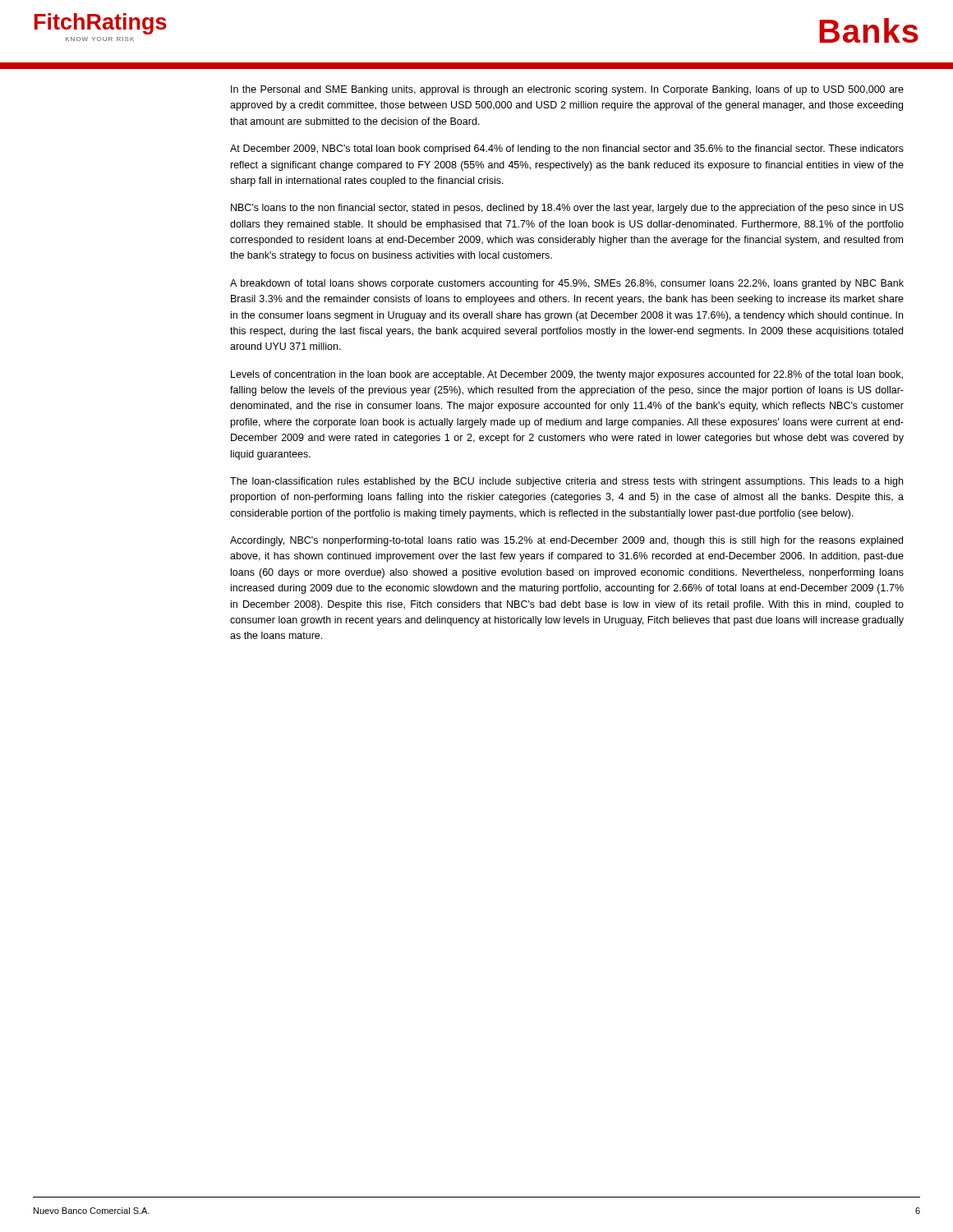Find the block starting "The loan-classification rules"
Image resolution: width=953 pixels, height=1232 pixels.
point(567,498)
